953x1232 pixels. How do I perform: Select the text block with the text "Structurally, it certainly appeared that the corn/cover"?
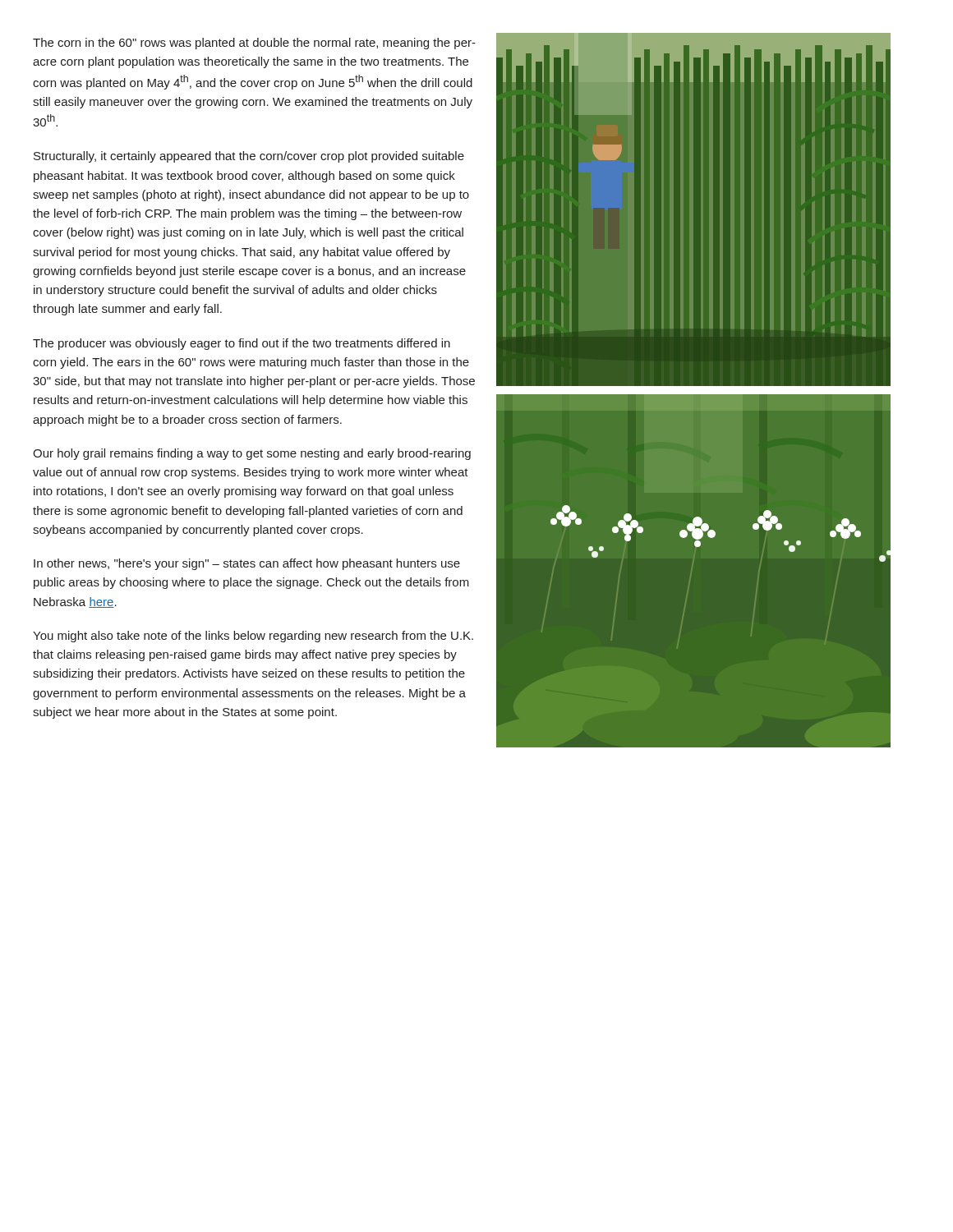(251, 232)
